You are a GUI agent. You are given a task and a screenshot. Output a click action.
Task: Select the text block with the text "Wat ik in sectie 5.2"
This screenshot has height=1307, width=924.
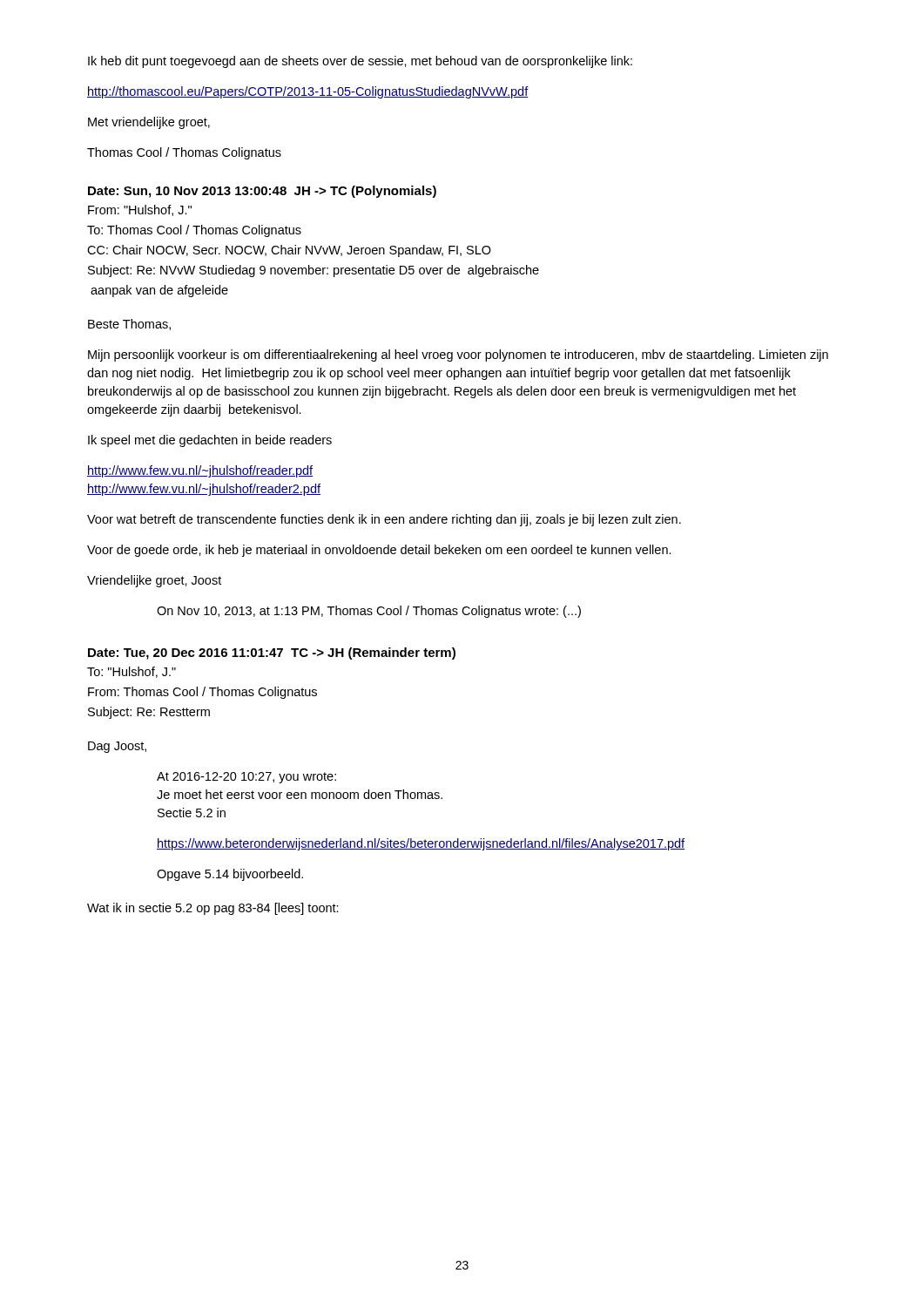(x=213, y=908)
